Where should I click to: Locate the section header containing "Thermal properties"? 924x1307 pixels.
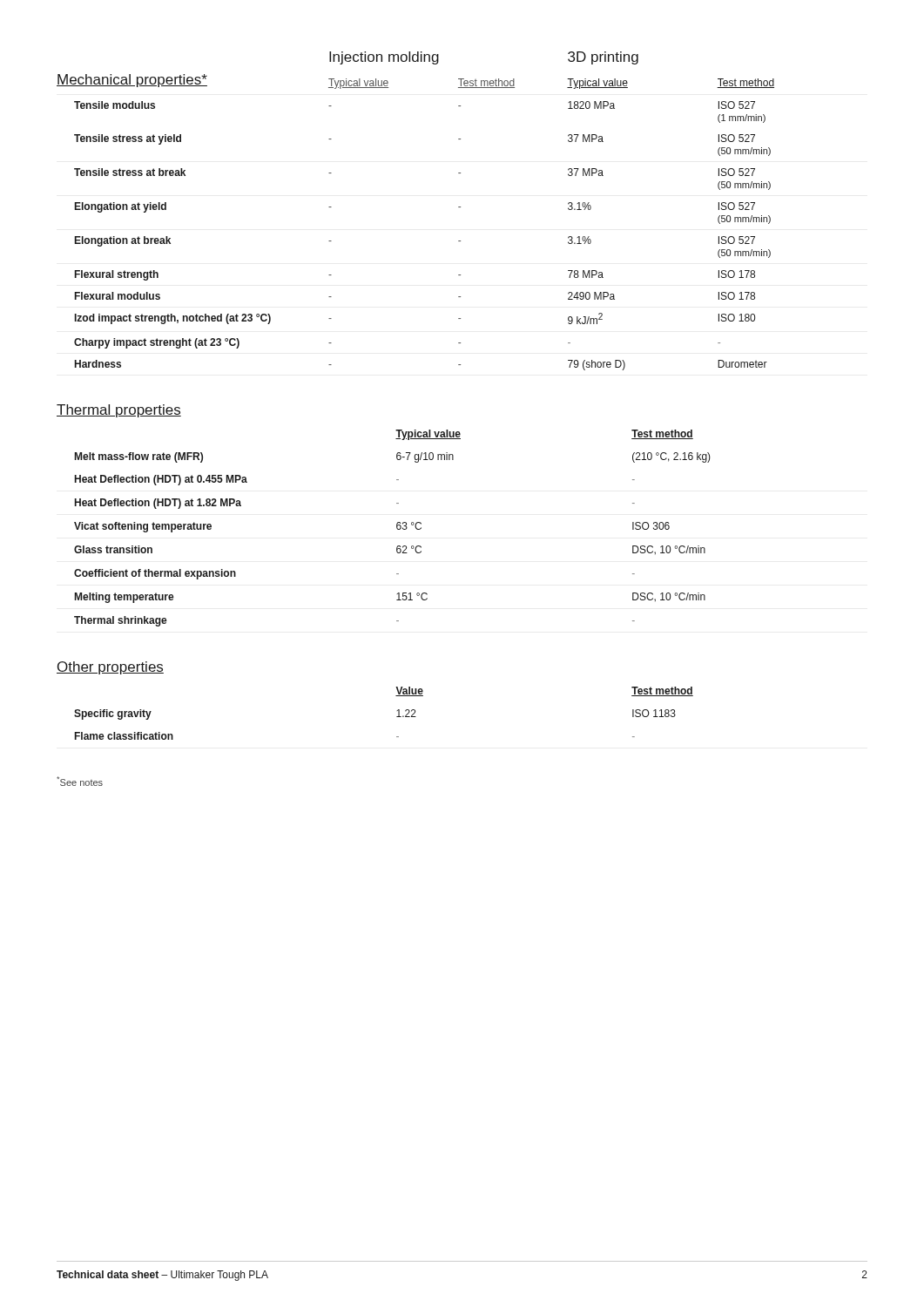tap(119, 410)
